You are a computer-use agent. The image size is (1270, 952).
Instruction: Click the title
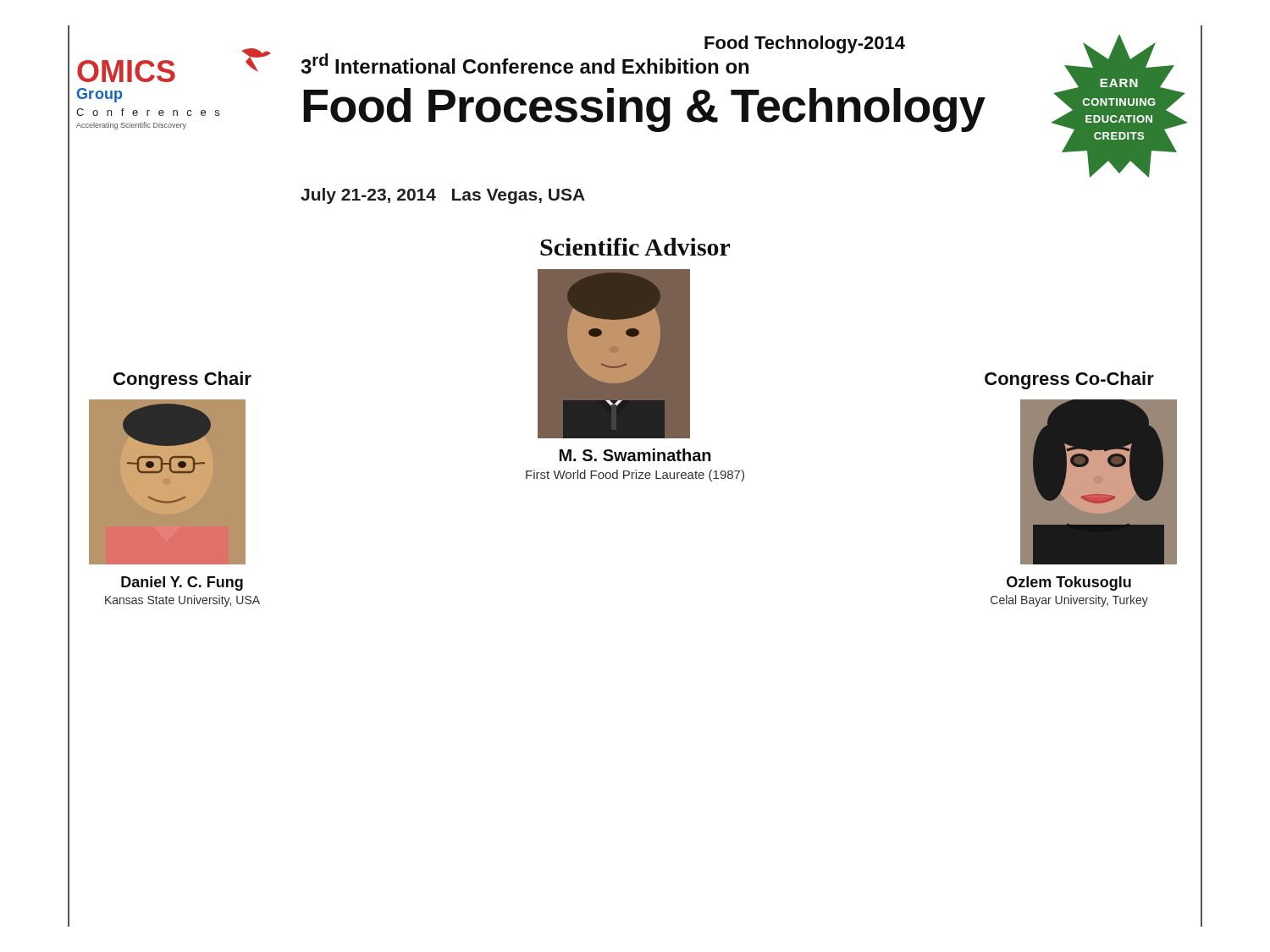click(698, 90)
